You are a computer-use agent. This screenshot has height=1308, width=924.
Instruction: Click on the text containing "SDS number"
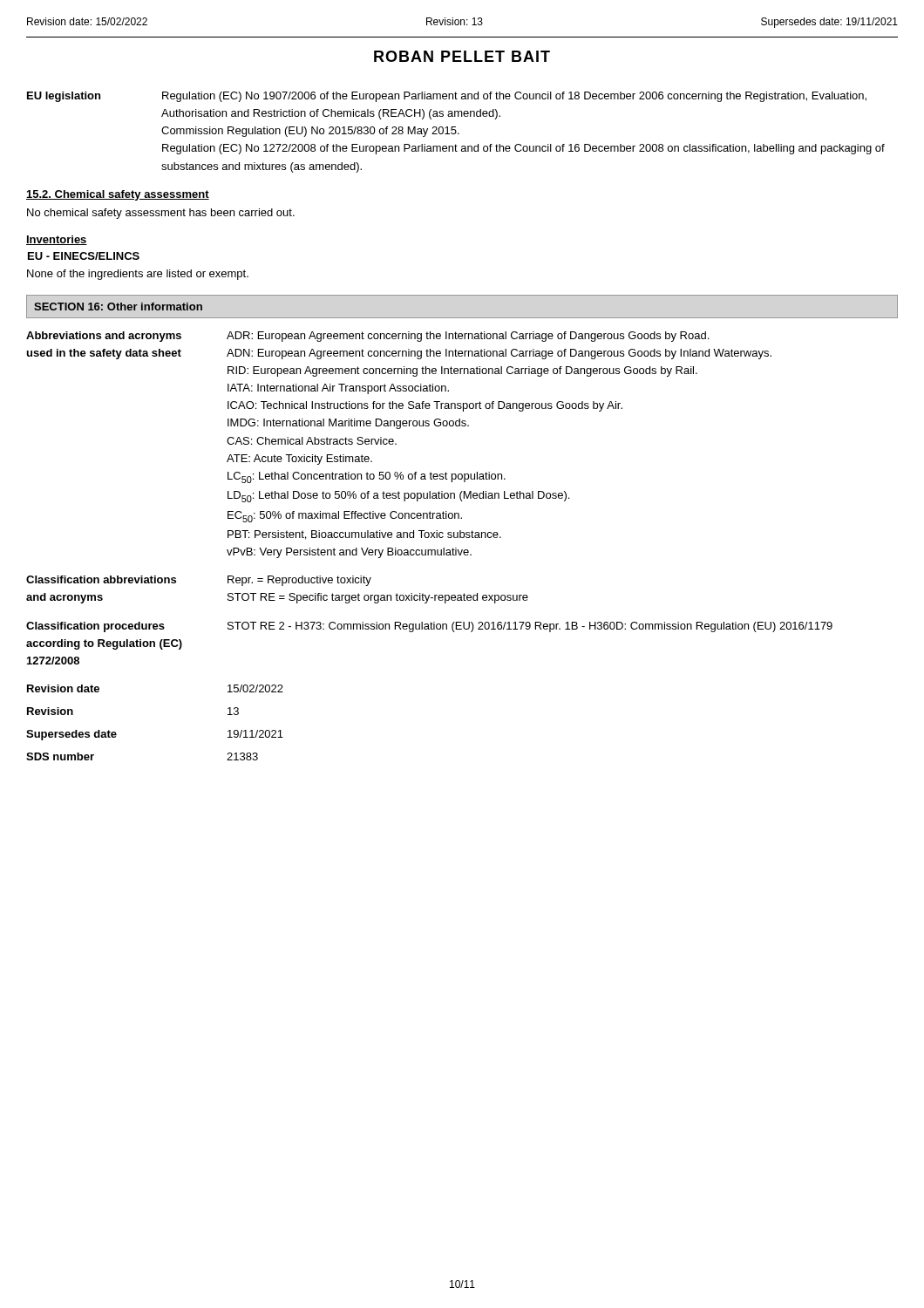click(x=60, y=757)
